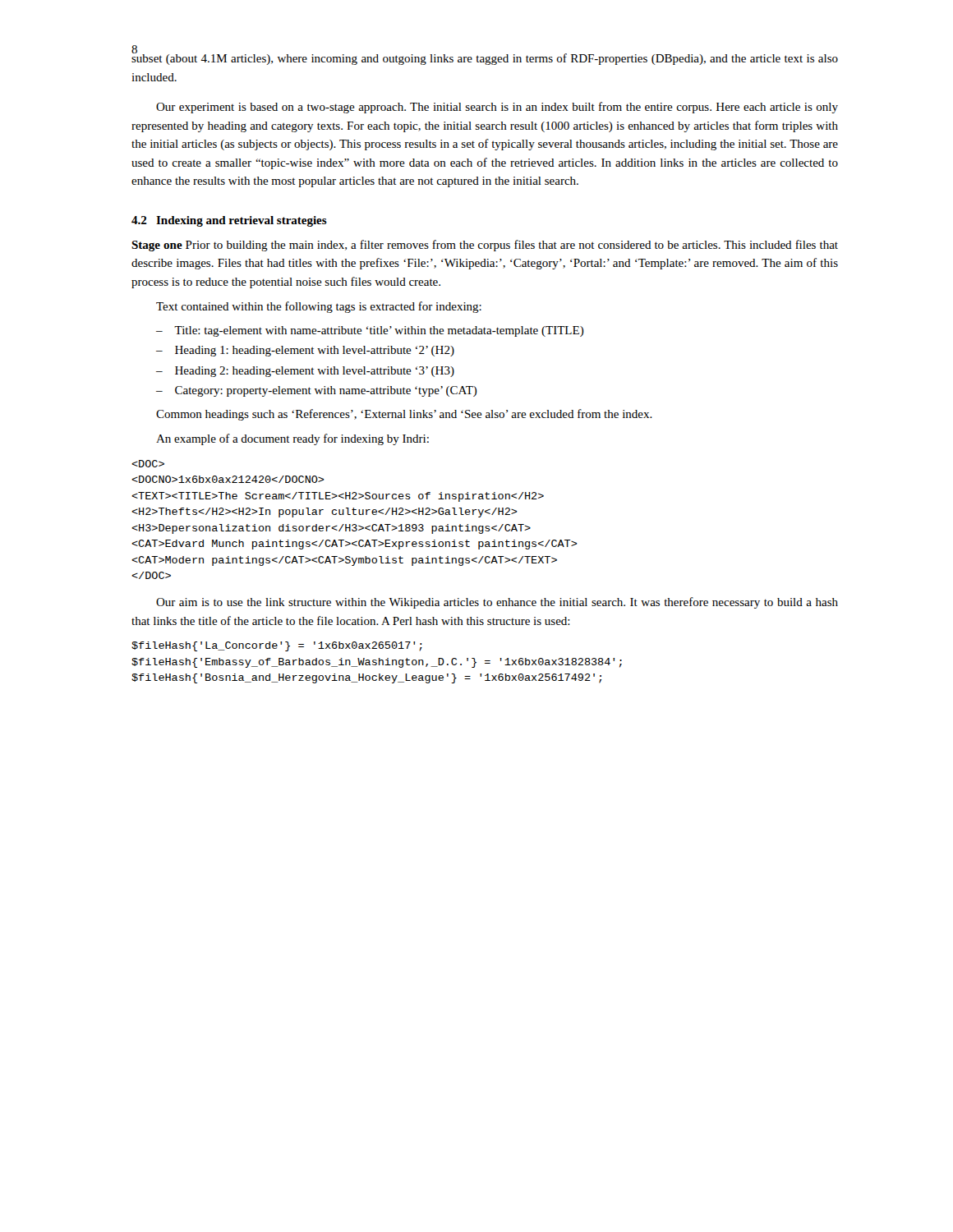Navigate to the region starting "Our experiment is"
This screenshot has height=1232, width=953.
pos(485,144)
